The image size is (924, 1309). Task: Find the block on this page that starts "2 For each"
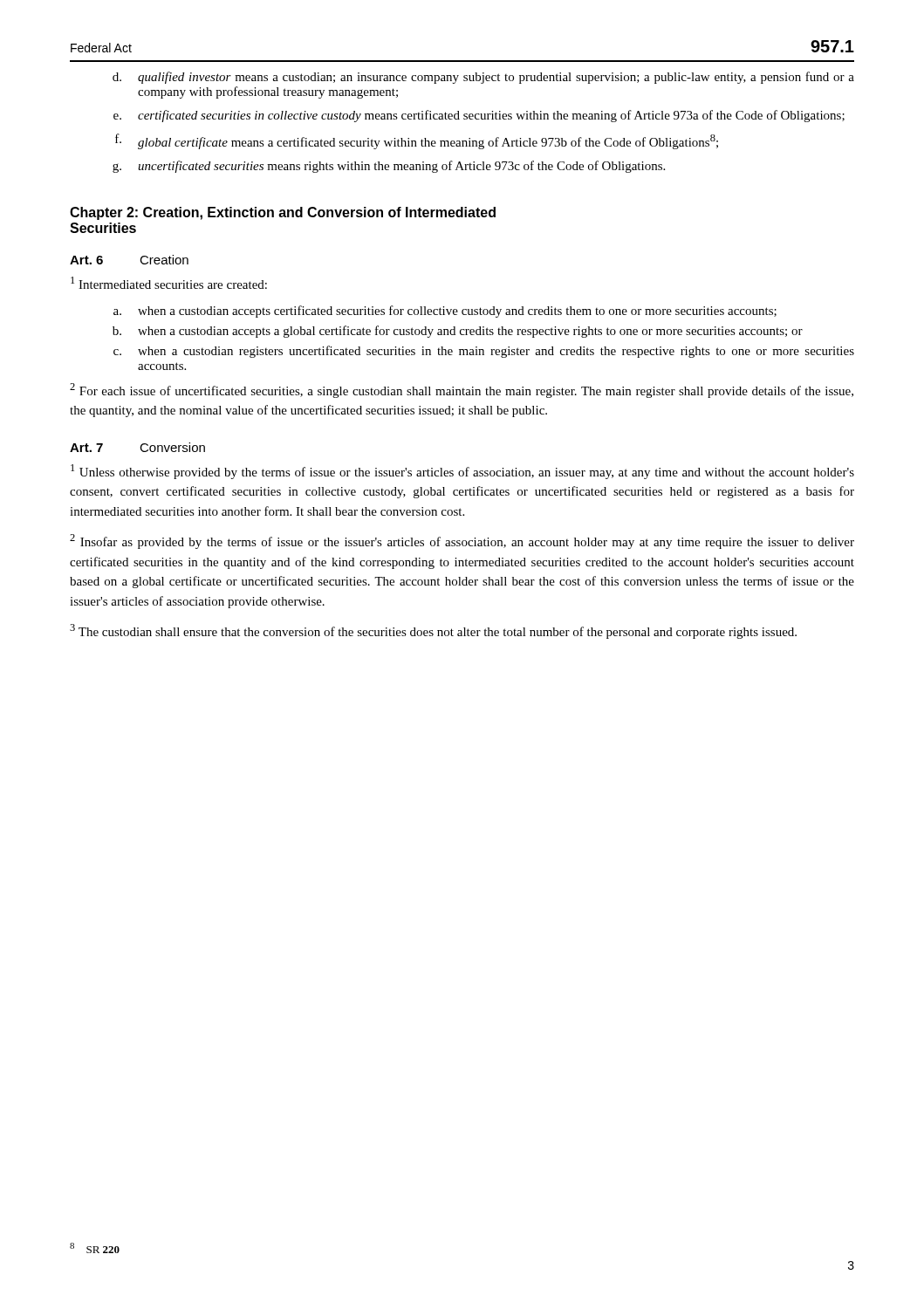pos(462,399)
